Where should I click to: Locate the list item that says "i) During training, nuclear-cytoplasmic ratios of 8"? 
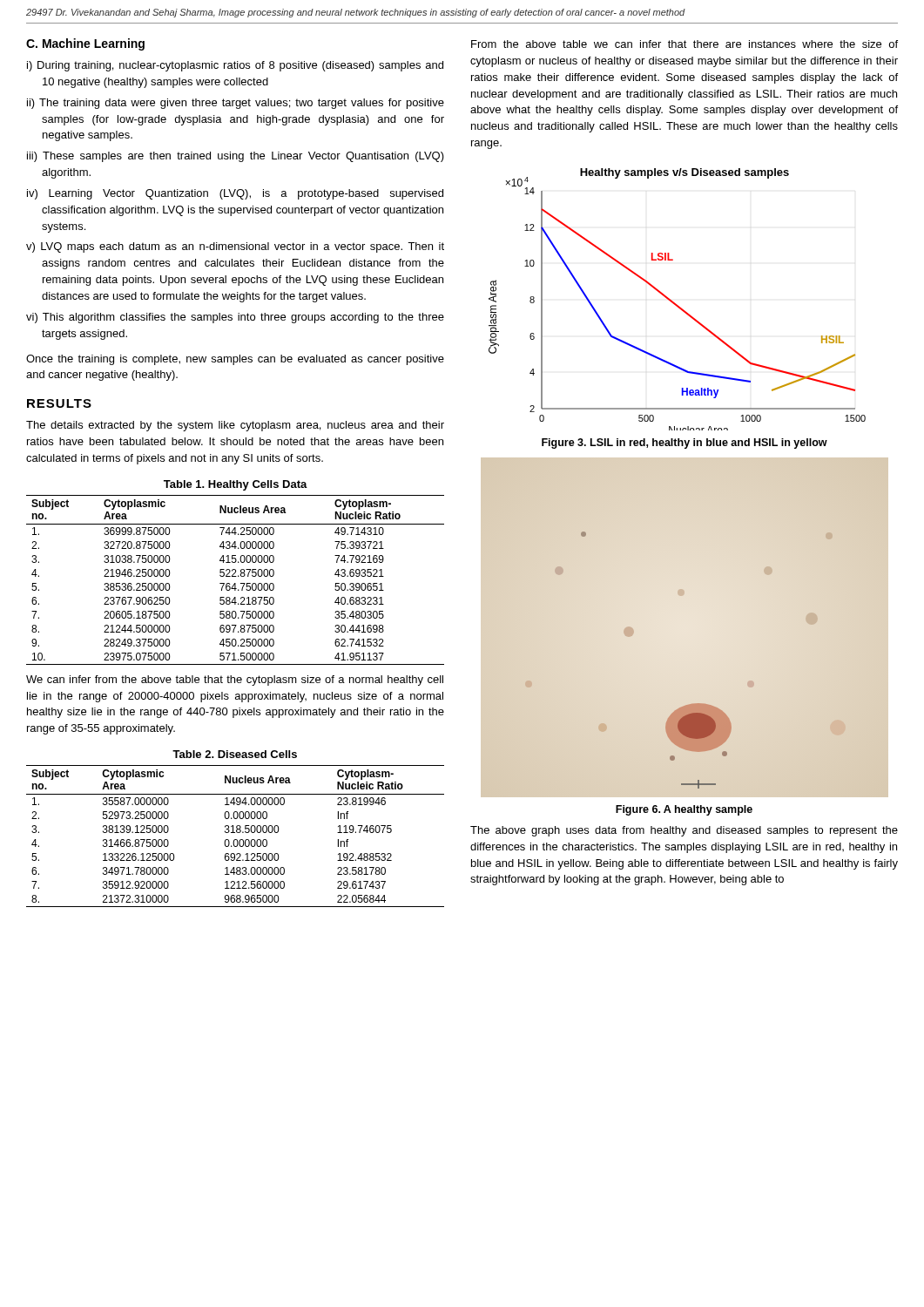(x=235, y=73)
